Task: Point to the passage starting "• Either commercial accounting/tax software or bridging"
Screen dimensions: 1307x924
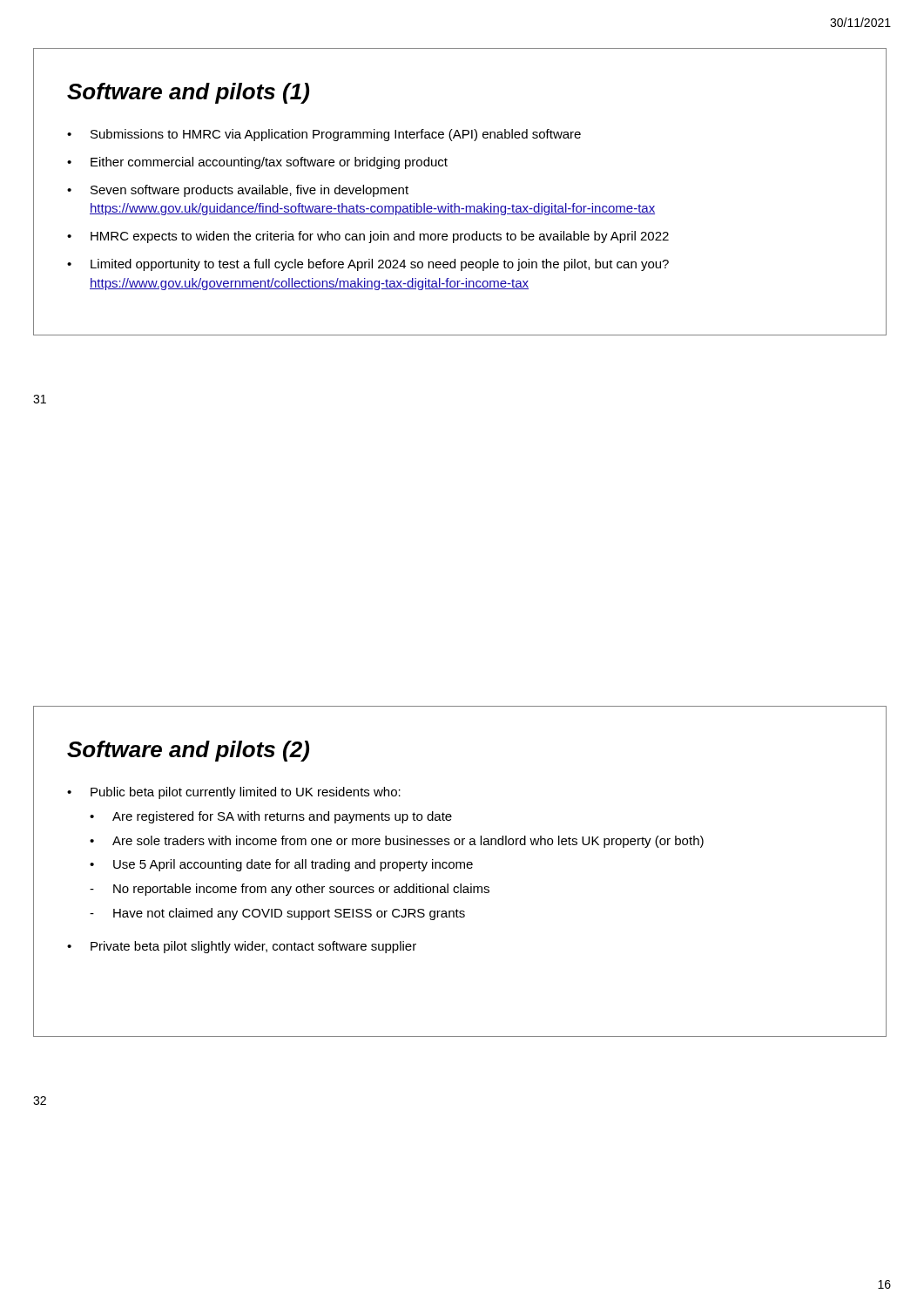Action: pos(257,162)
